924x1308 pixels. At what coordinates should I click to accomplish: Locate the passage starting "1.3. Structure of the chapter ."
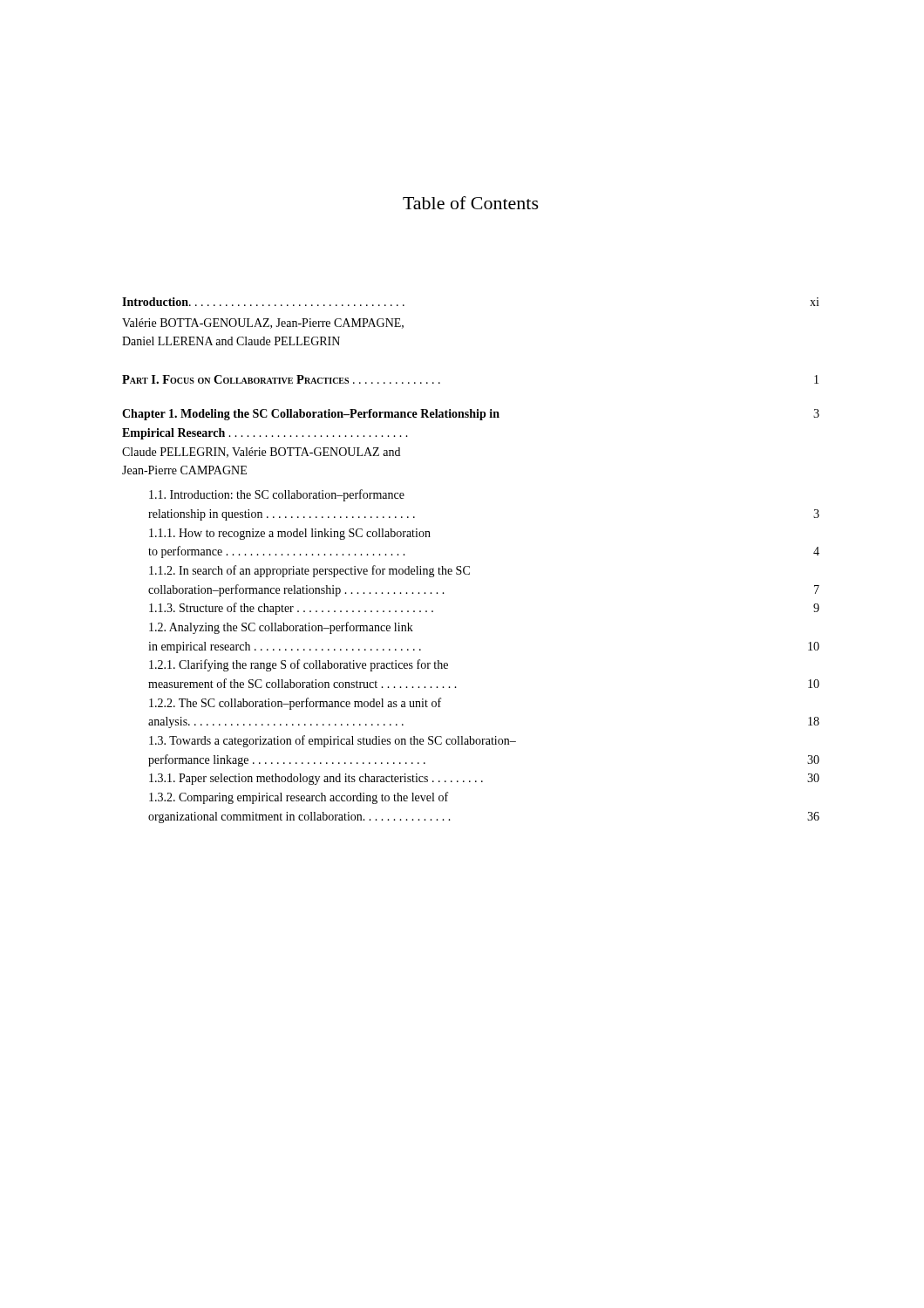point(218,608)
